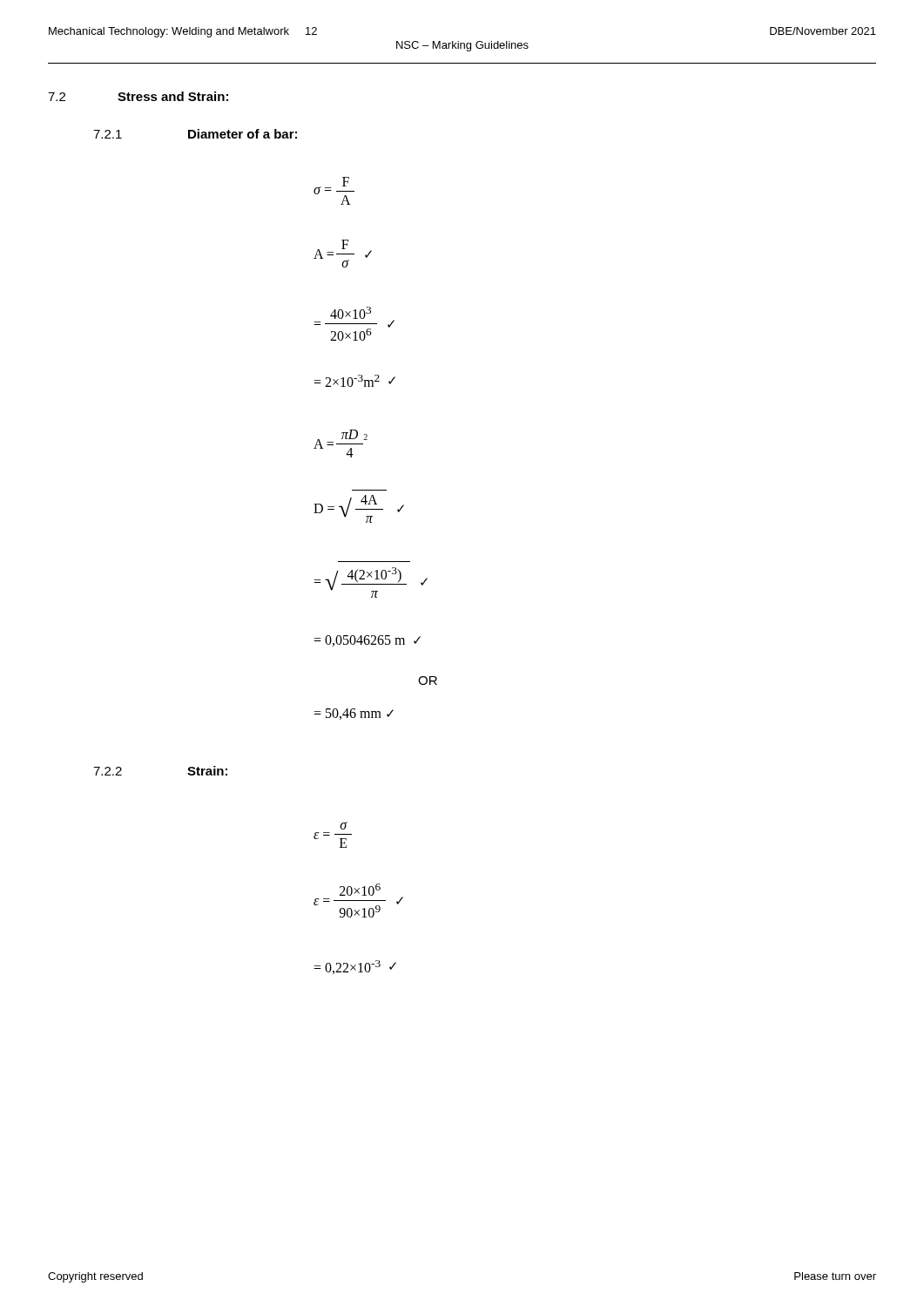Find the text starting "= 50,46 mm"

[355, 714]
